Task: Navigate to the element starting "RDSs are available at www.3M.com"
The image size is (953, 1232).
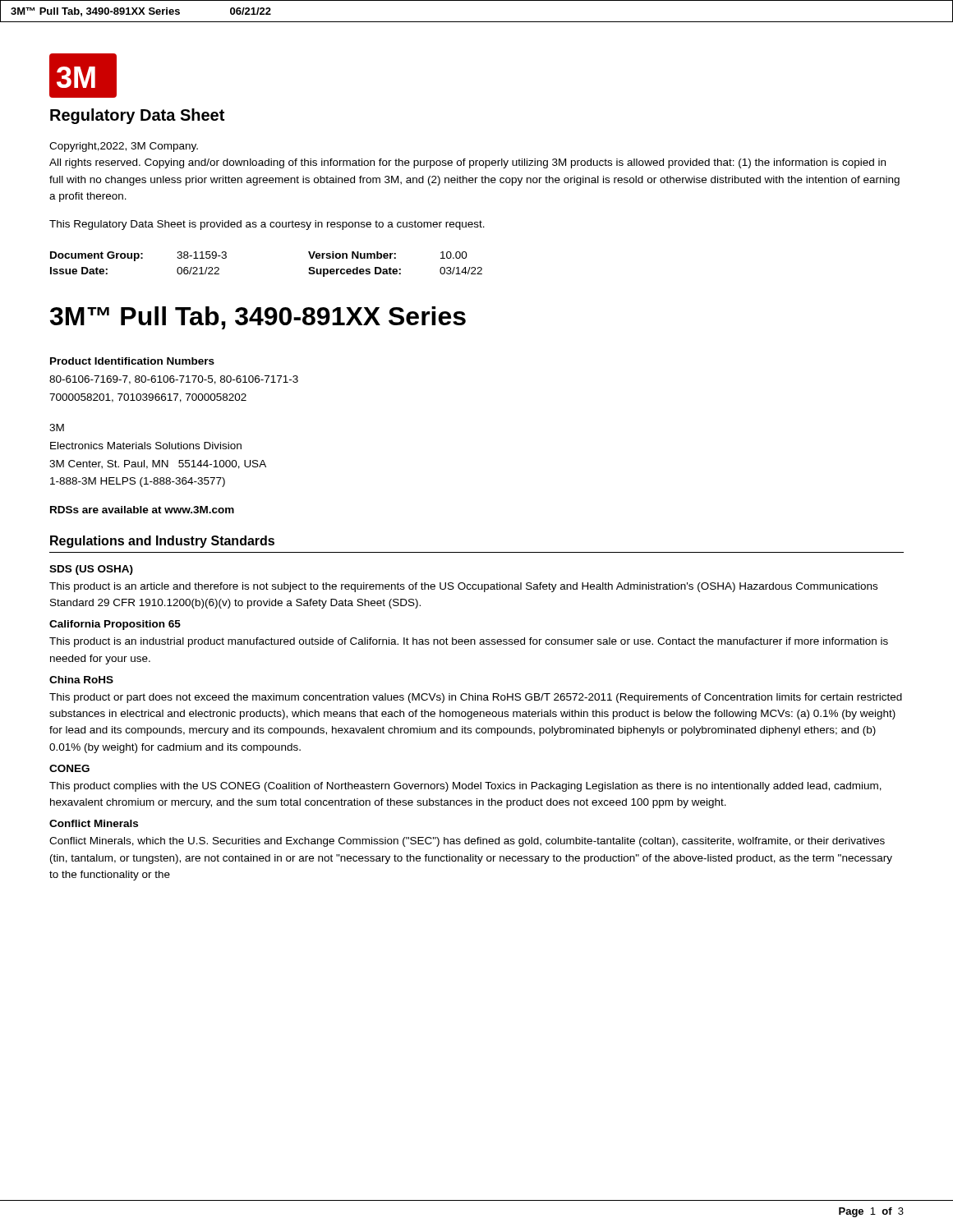Action: (142, 509)
